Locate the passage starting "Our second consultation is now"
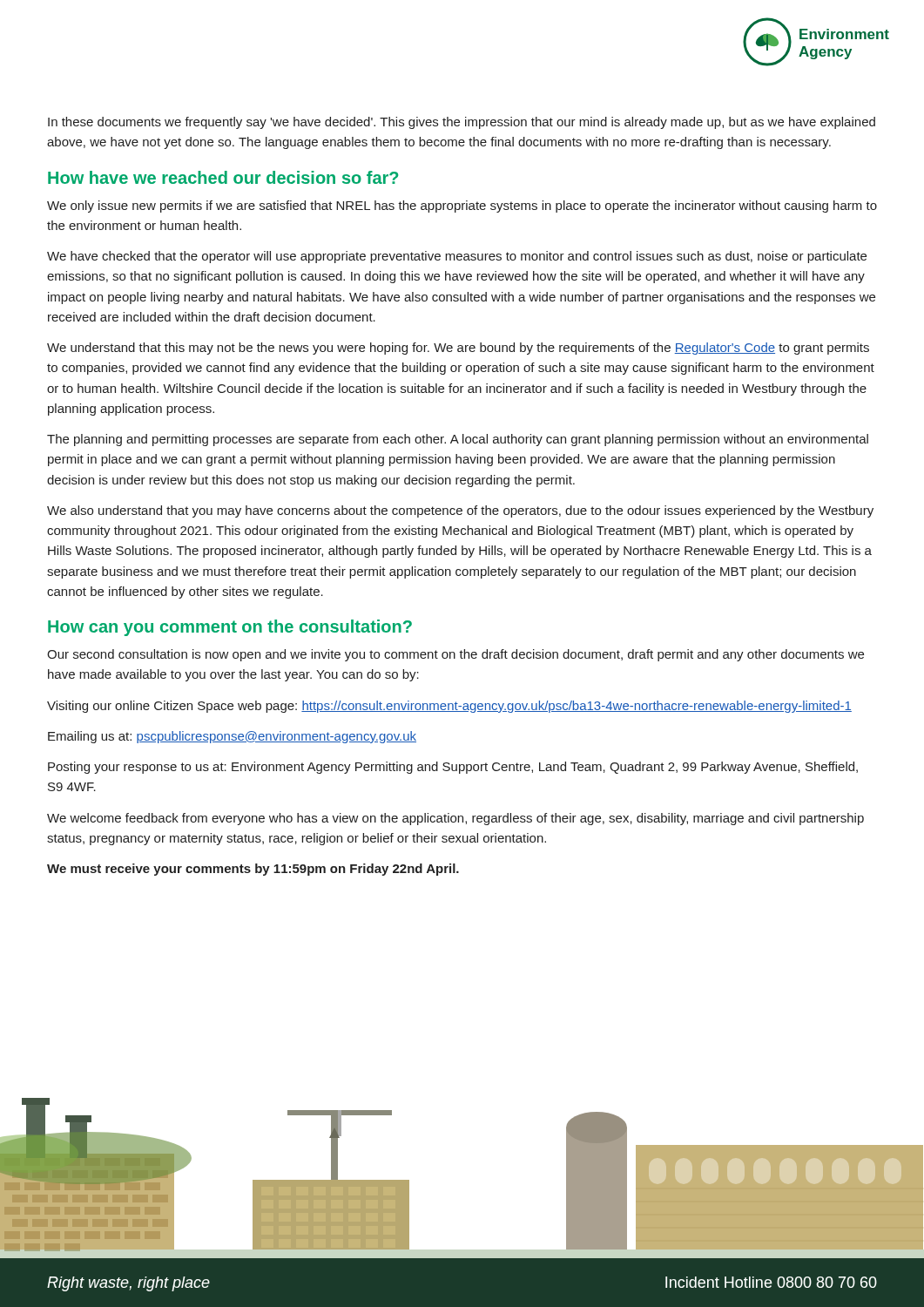The image size is (924, 1307). pyautogui.click(x=456, y=664)
